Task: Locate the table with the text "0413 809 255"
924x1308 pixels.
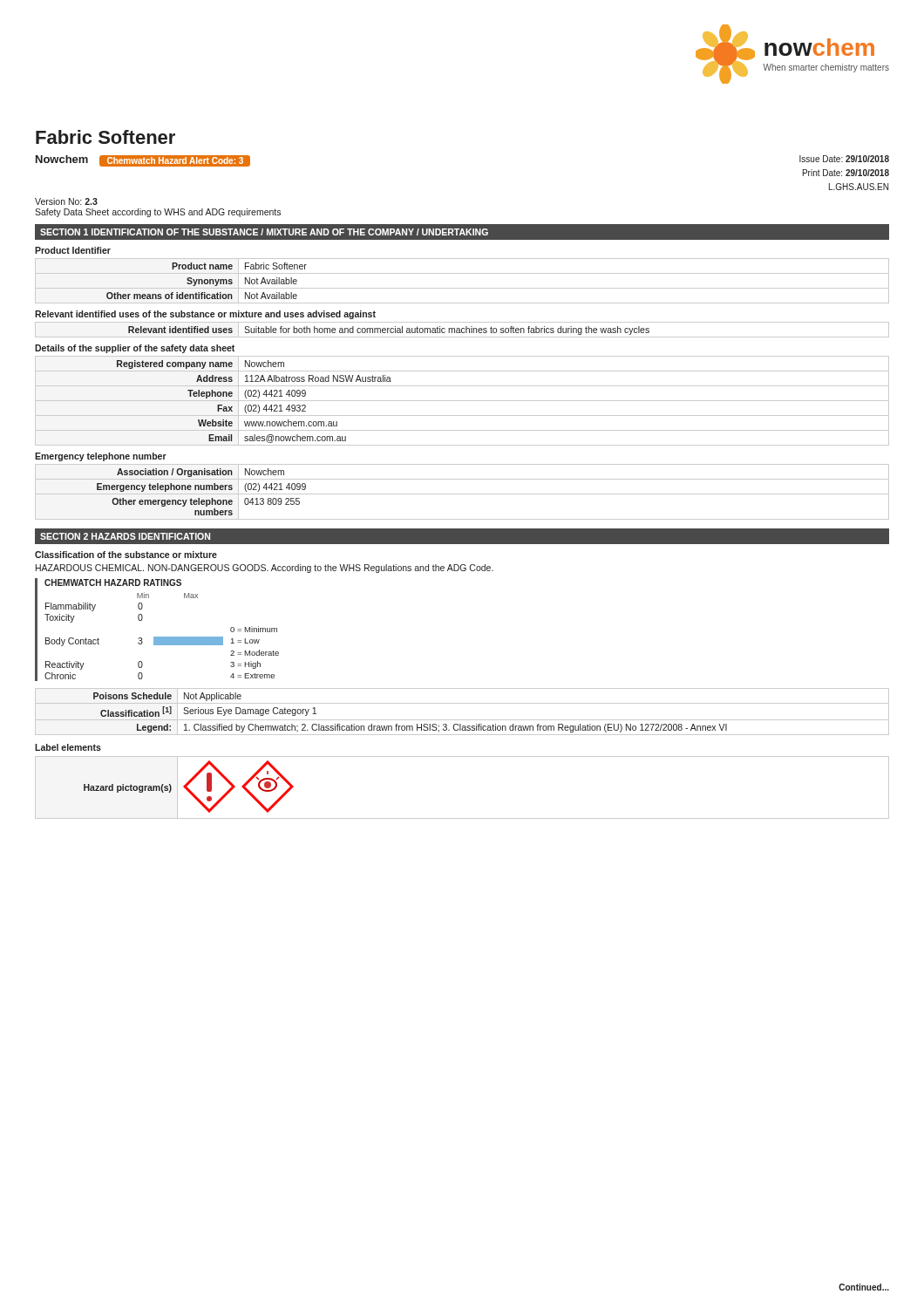Action: (462, 492)
